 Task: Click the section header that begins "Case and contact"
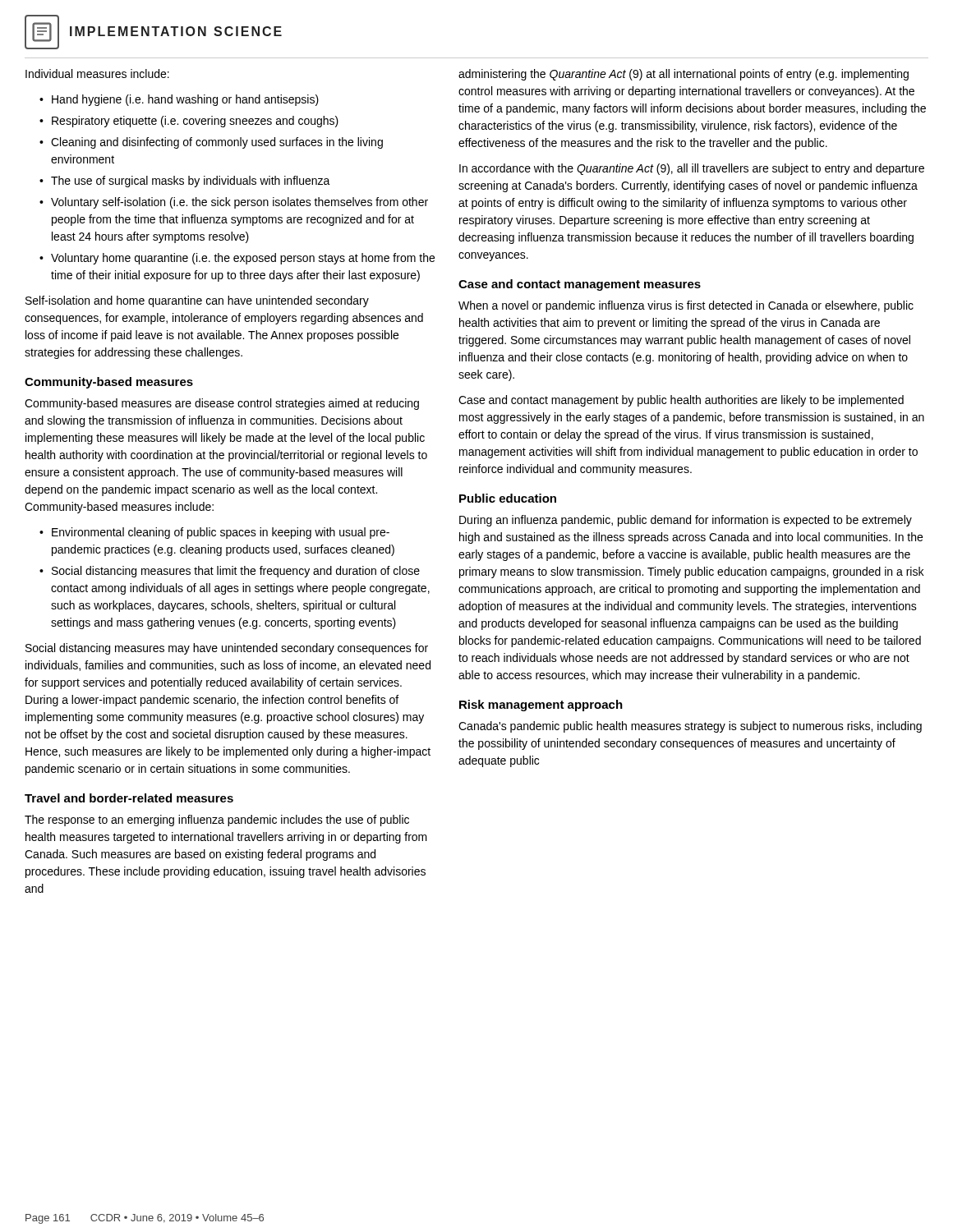[580, 284]
